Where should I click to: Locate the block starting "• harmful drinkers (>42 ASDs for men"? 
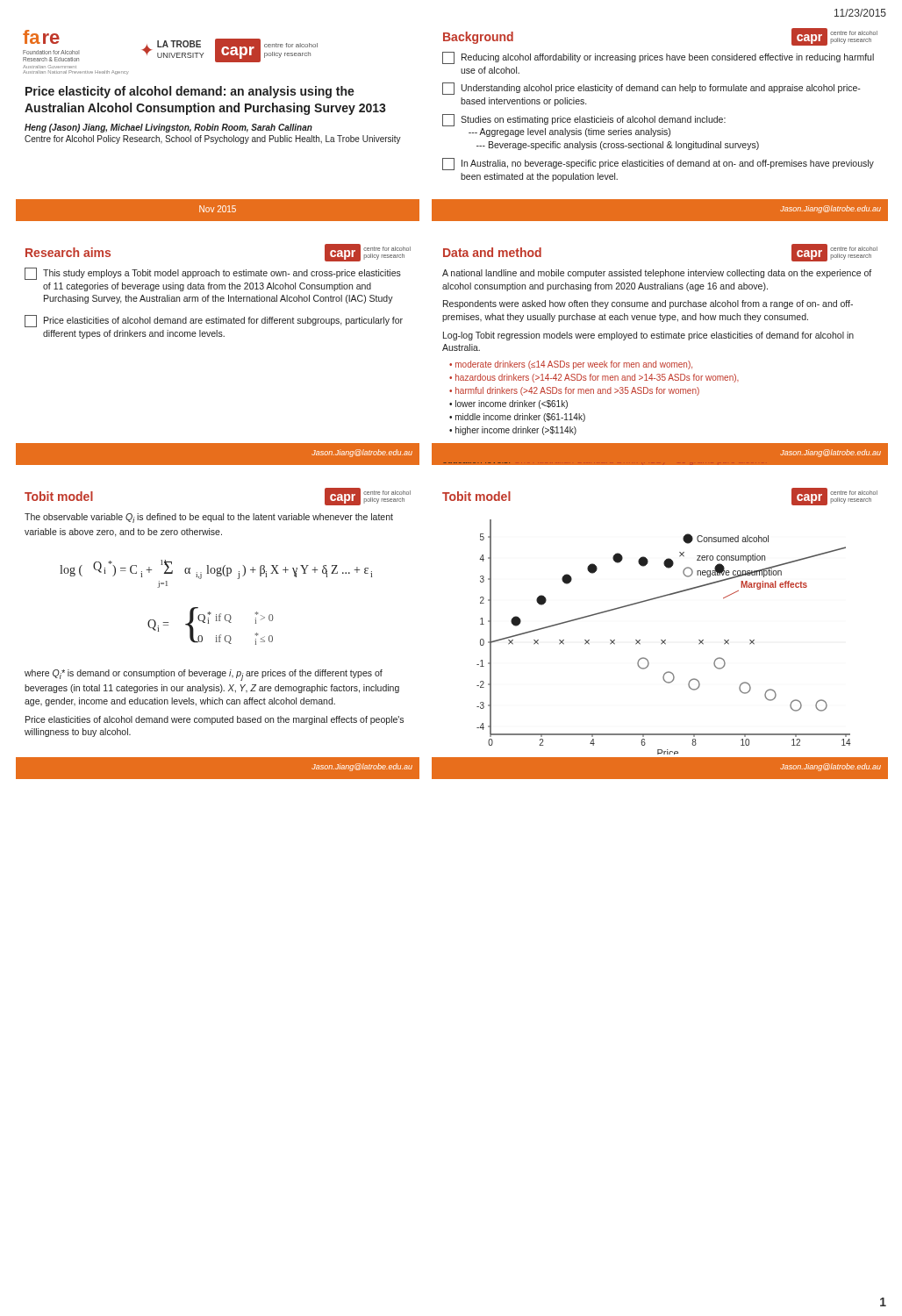click(574, 391)
